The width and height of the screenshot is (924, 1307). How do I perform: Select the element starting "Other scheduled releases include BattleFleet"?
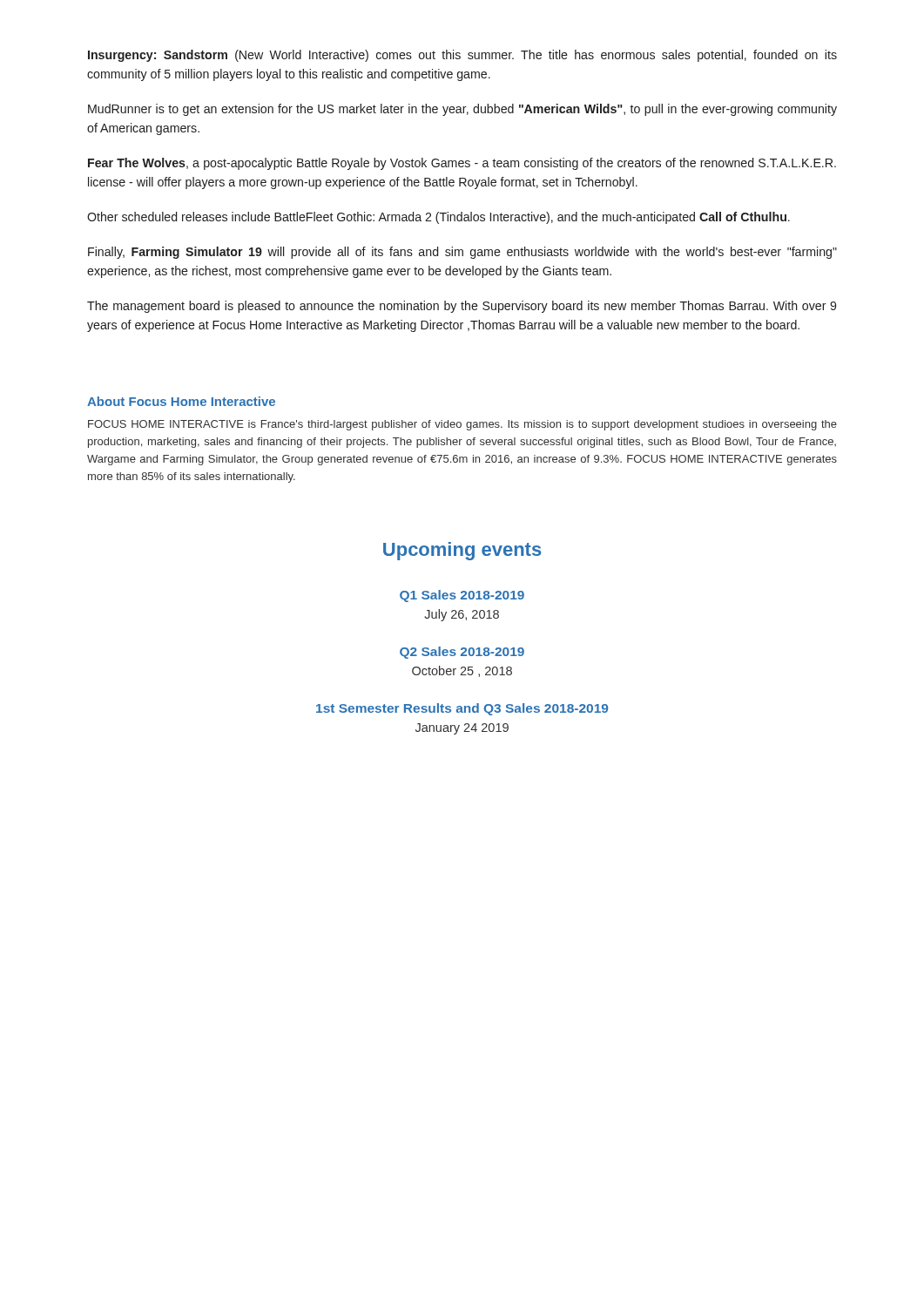tap(439, 217)
